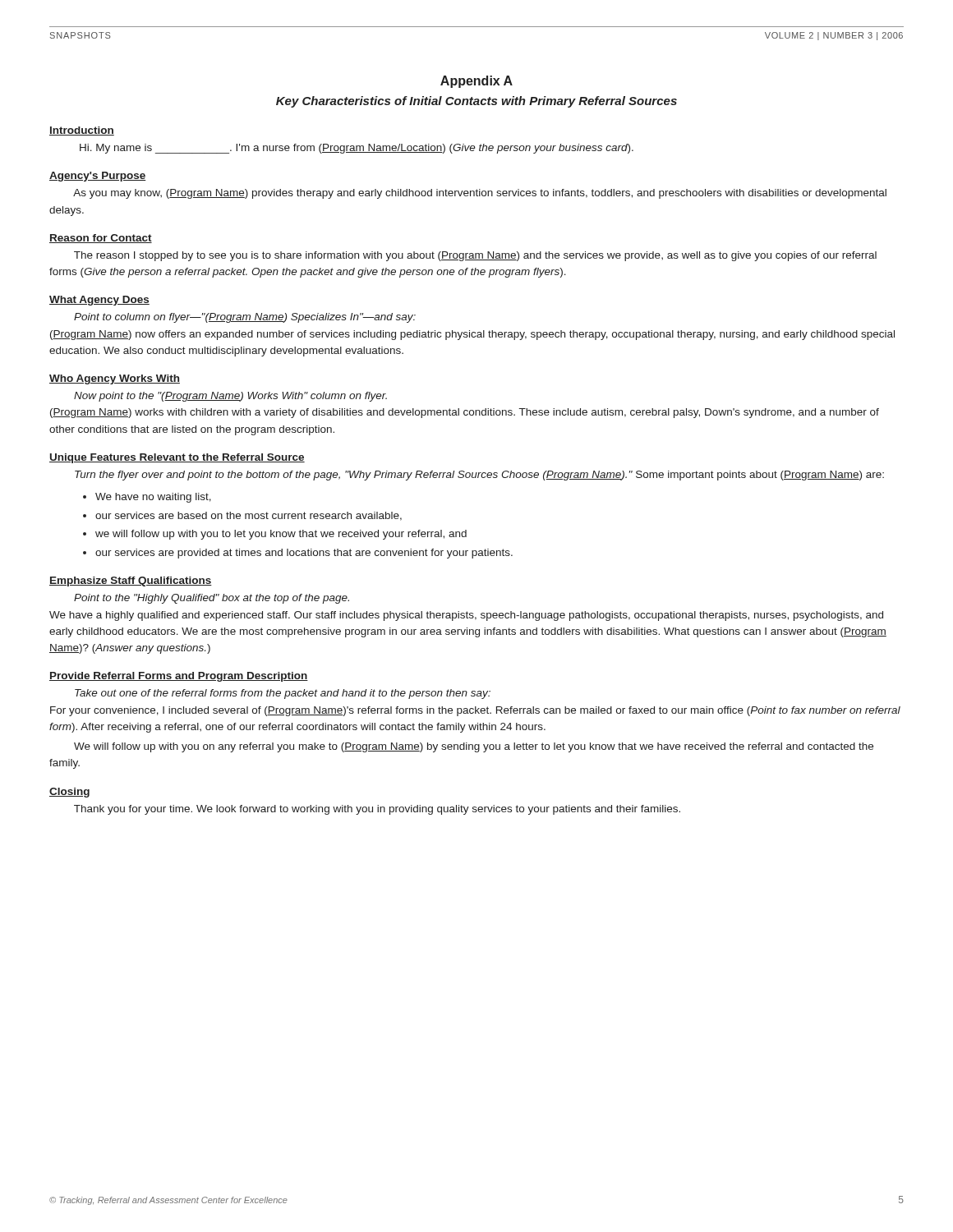This screenshot has width=953, height=1232.
Task: Select the text block starting "Point to column on flyer—"(Program Name)"
Action: click(472, 334)
